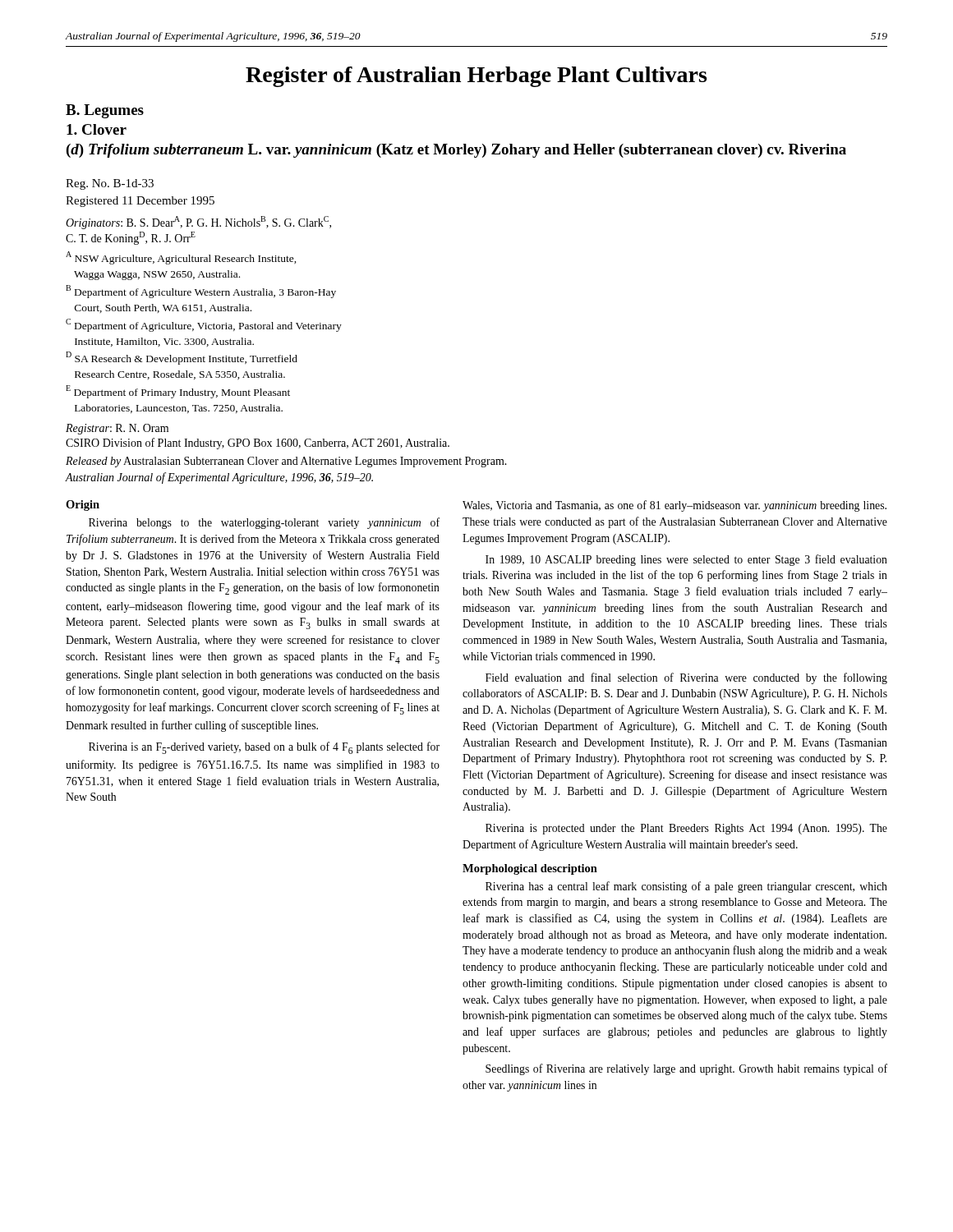Point to "Reg. No. B-1d-33"
Image resolution: width=953 pixels, height=1232 pixels.
pyautogui.click(x=110, y=183)
